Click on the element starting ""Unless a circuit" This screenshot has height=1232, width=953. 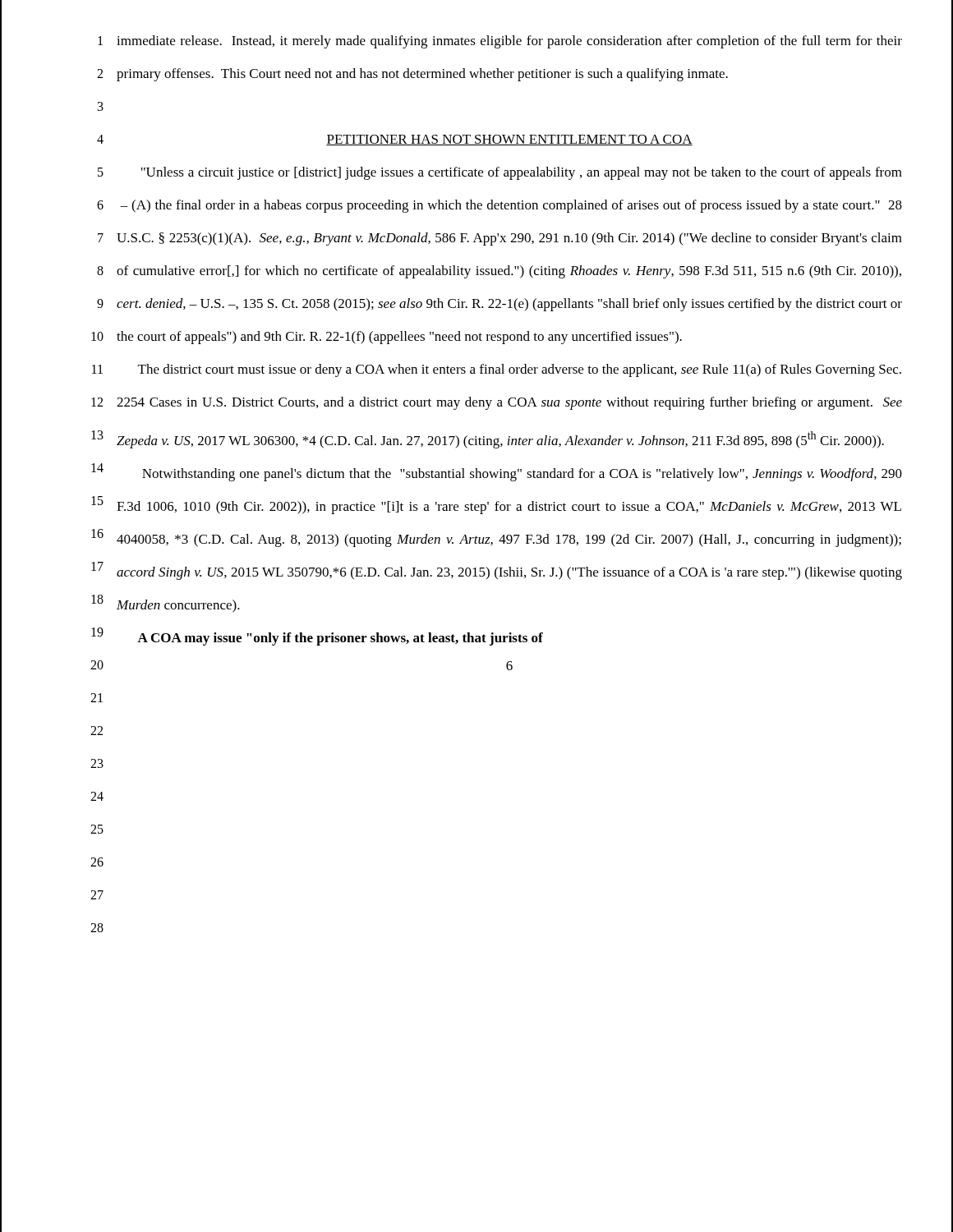(509, 254)
